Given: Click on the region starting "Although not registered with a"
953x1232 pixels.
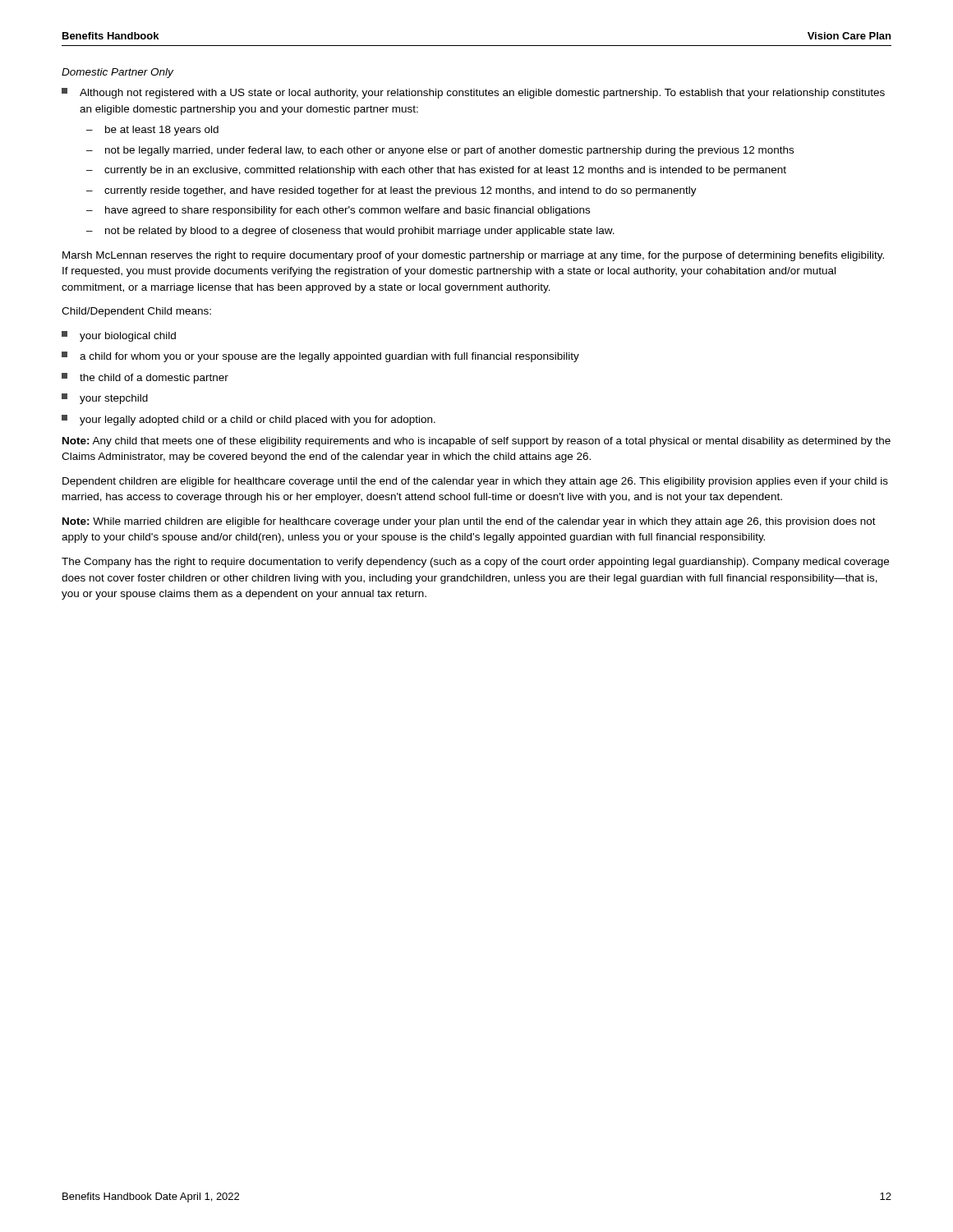Looking at the screenshot, I should click(476, 101).
